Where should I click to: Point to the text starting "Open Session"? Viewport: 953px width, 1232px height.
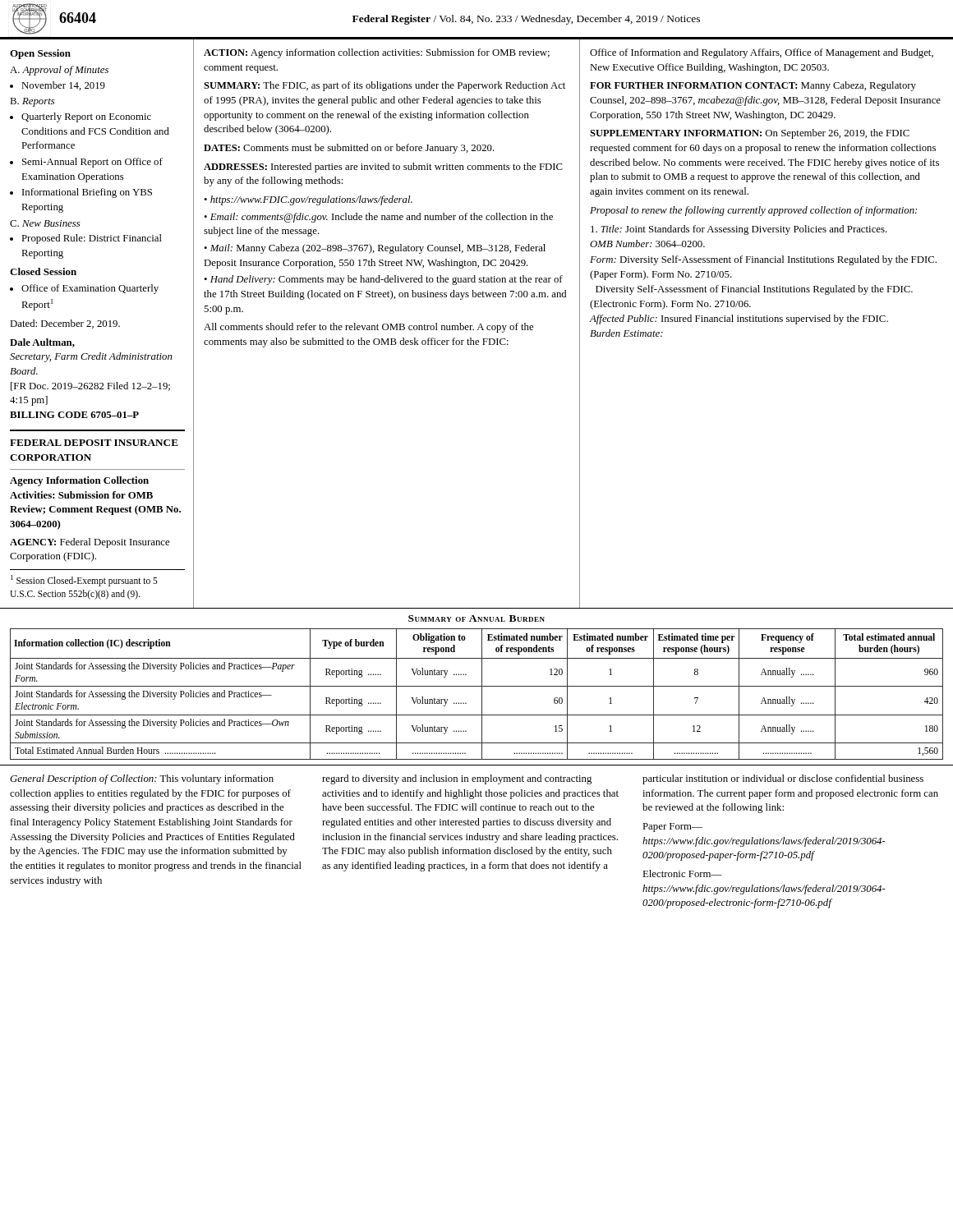click(x=40, y=54)
